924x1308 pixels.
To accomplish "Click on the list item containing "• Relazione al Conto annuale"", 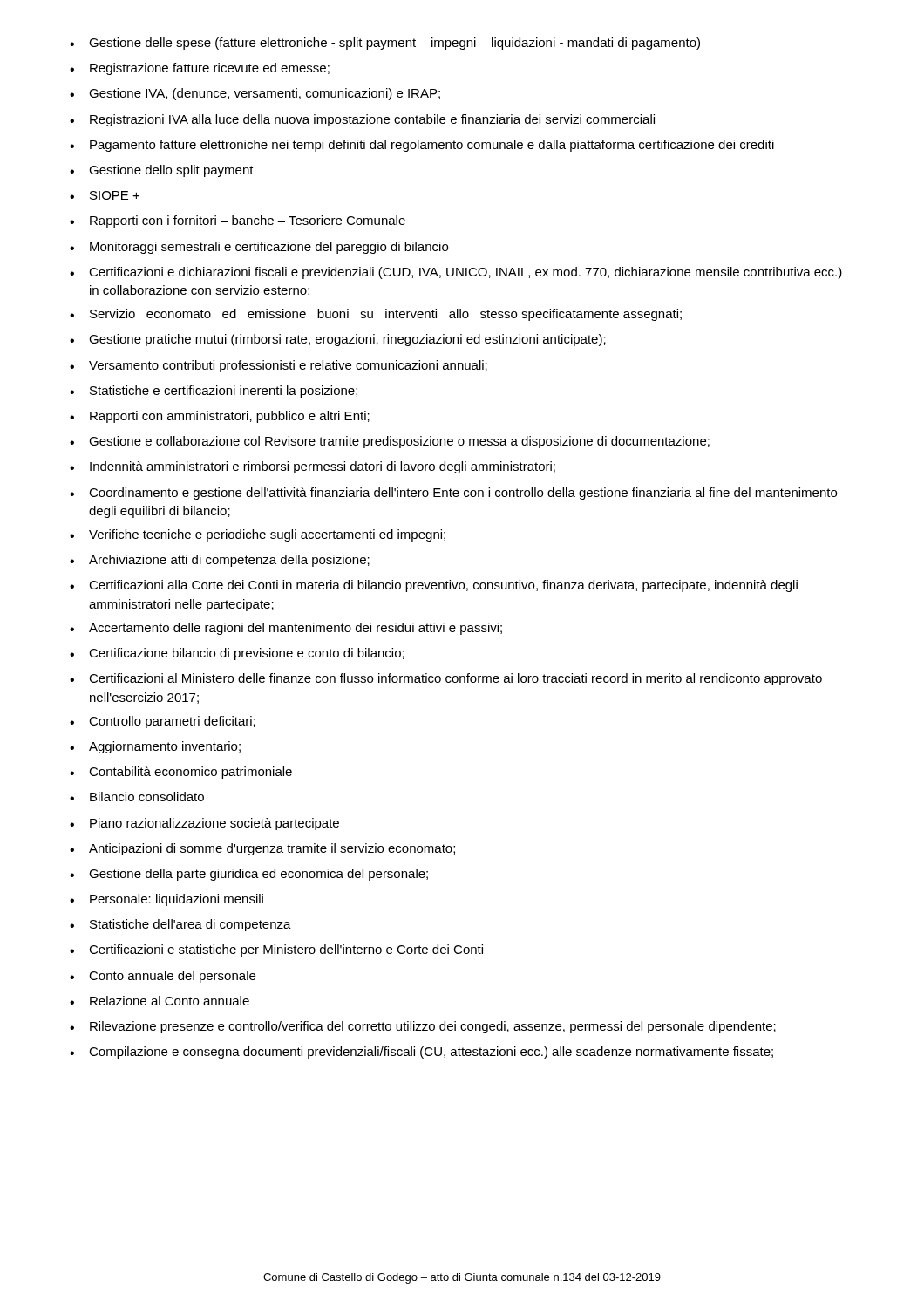I will click(x=160, y=1001).
